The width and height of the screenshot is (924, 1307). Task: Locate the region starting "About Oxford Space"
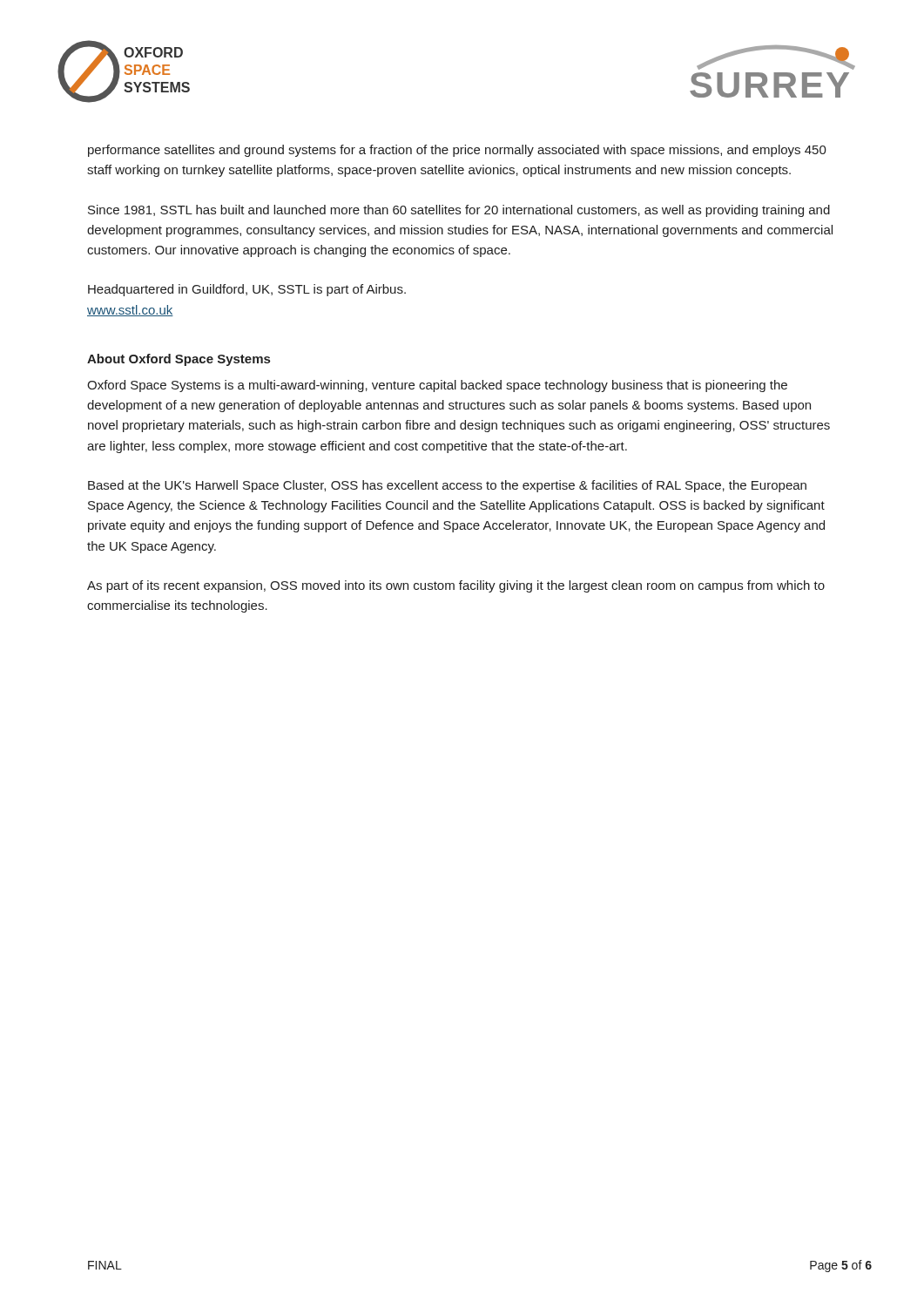click(179, 358)
